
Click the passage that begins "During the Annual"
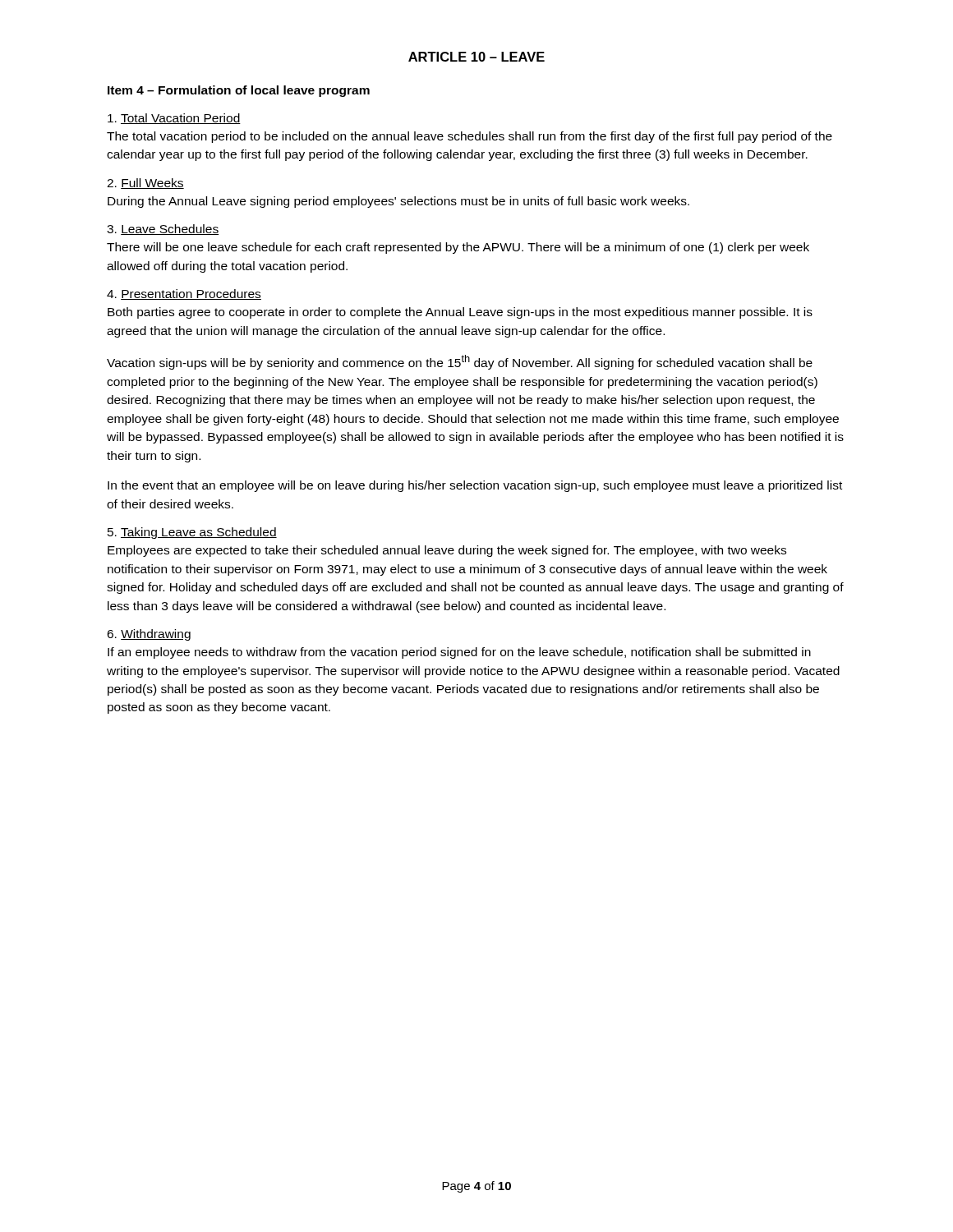[x=399, y=201]
